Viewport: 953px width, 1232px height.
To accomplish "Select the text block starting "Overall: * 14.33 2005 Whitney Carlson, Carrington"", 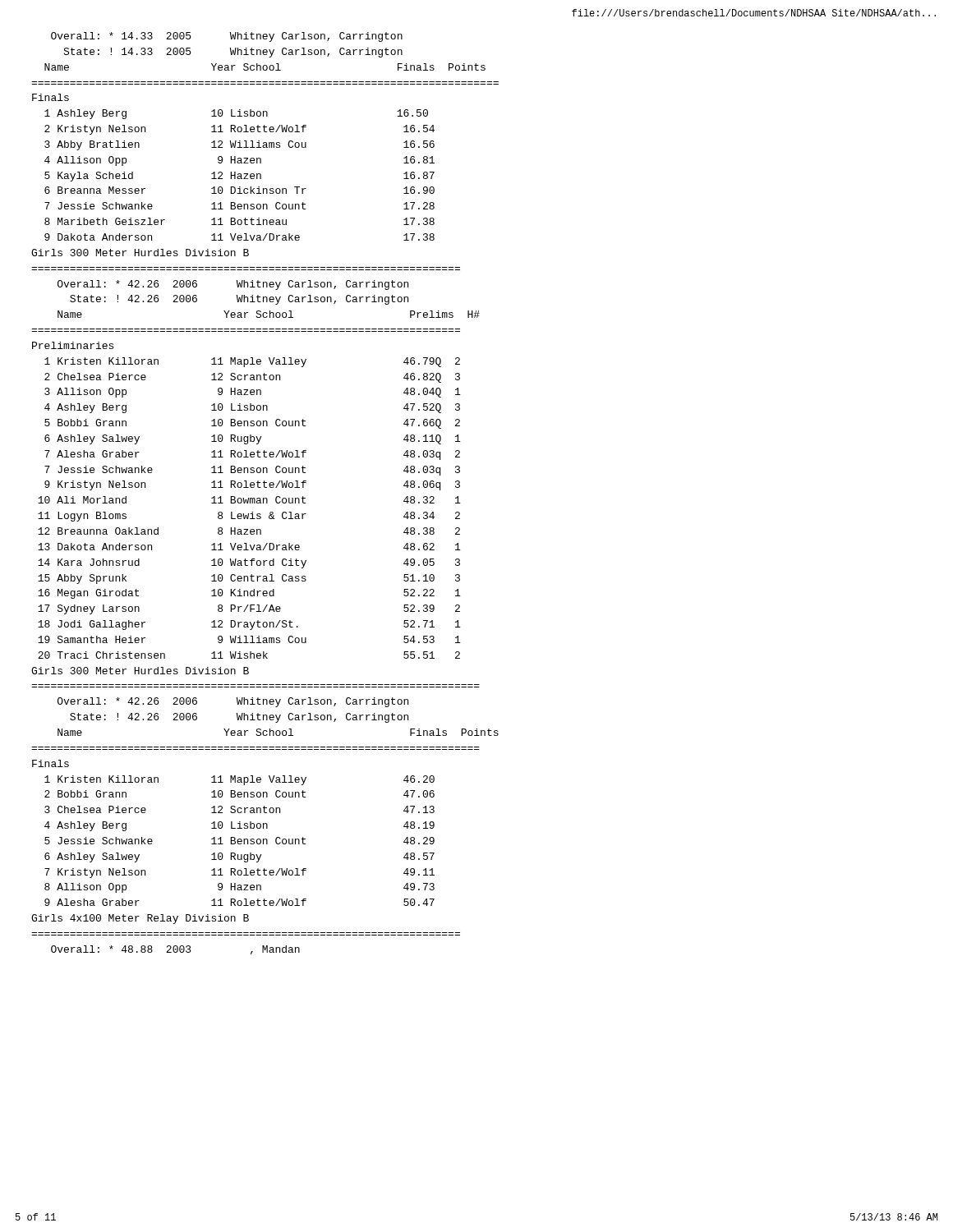I will 485,60.
